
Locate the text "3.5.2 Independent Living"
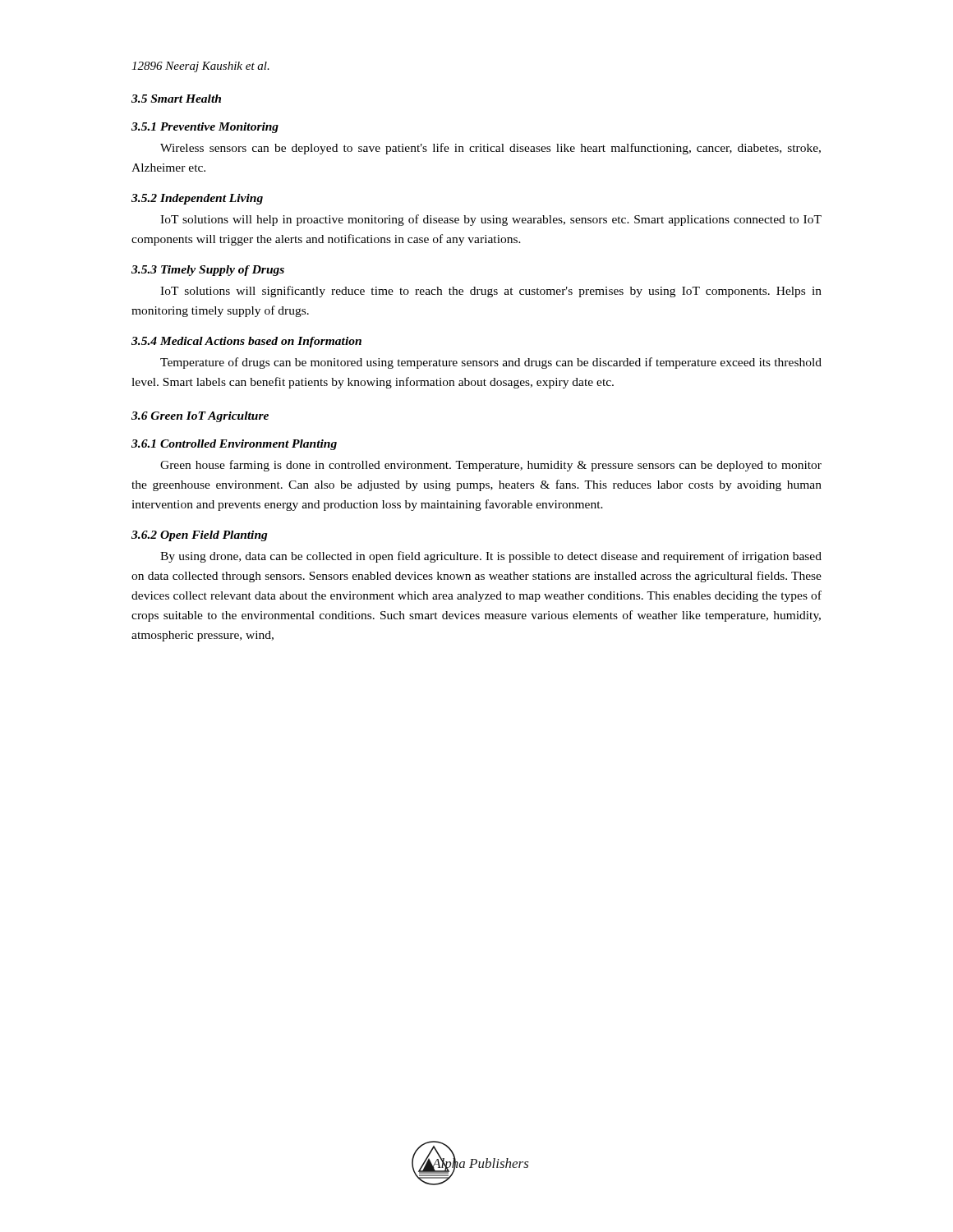pyautogui.click(x=197, y=198)
